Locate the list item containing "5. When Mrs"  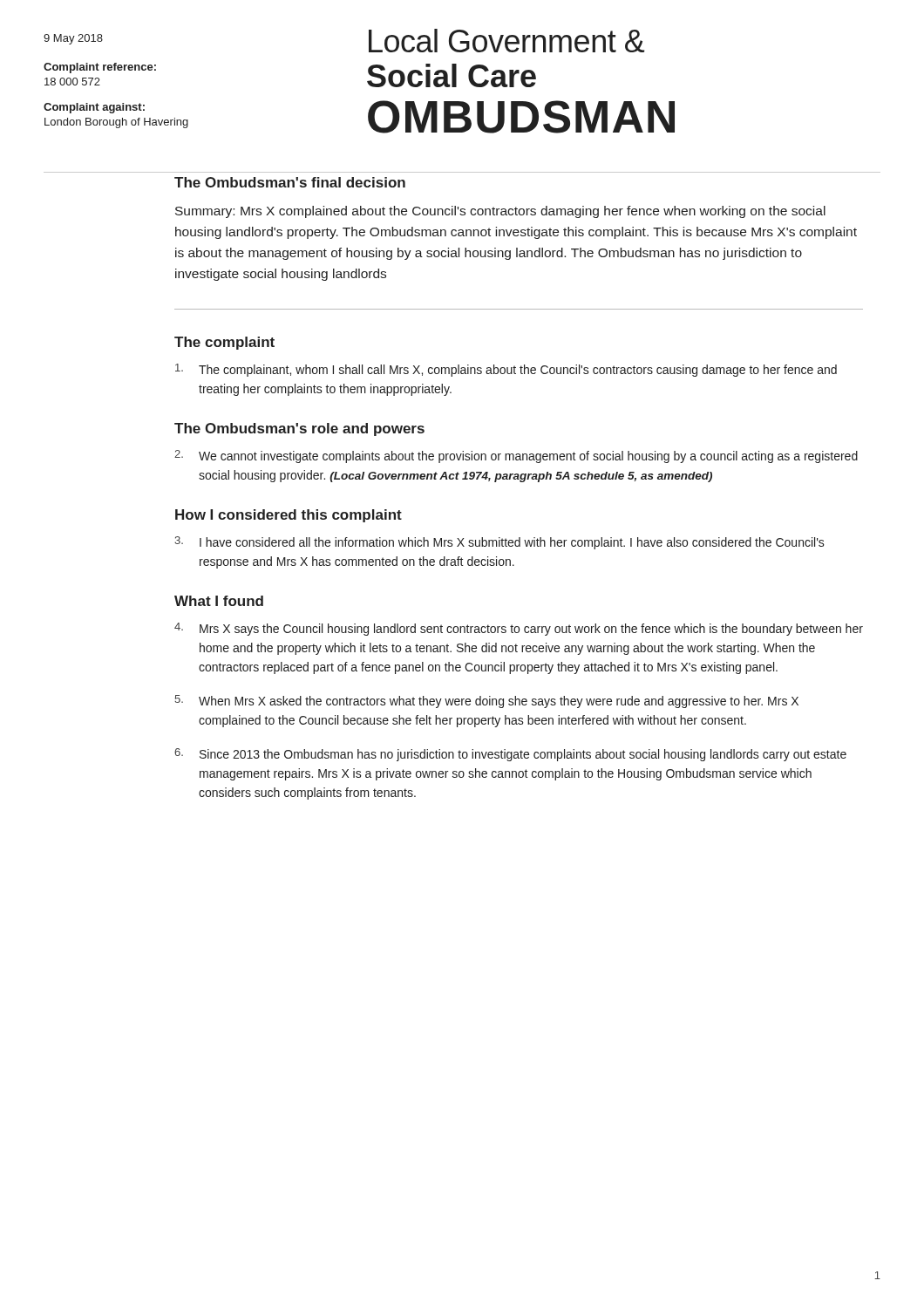[x=519, y=711]
